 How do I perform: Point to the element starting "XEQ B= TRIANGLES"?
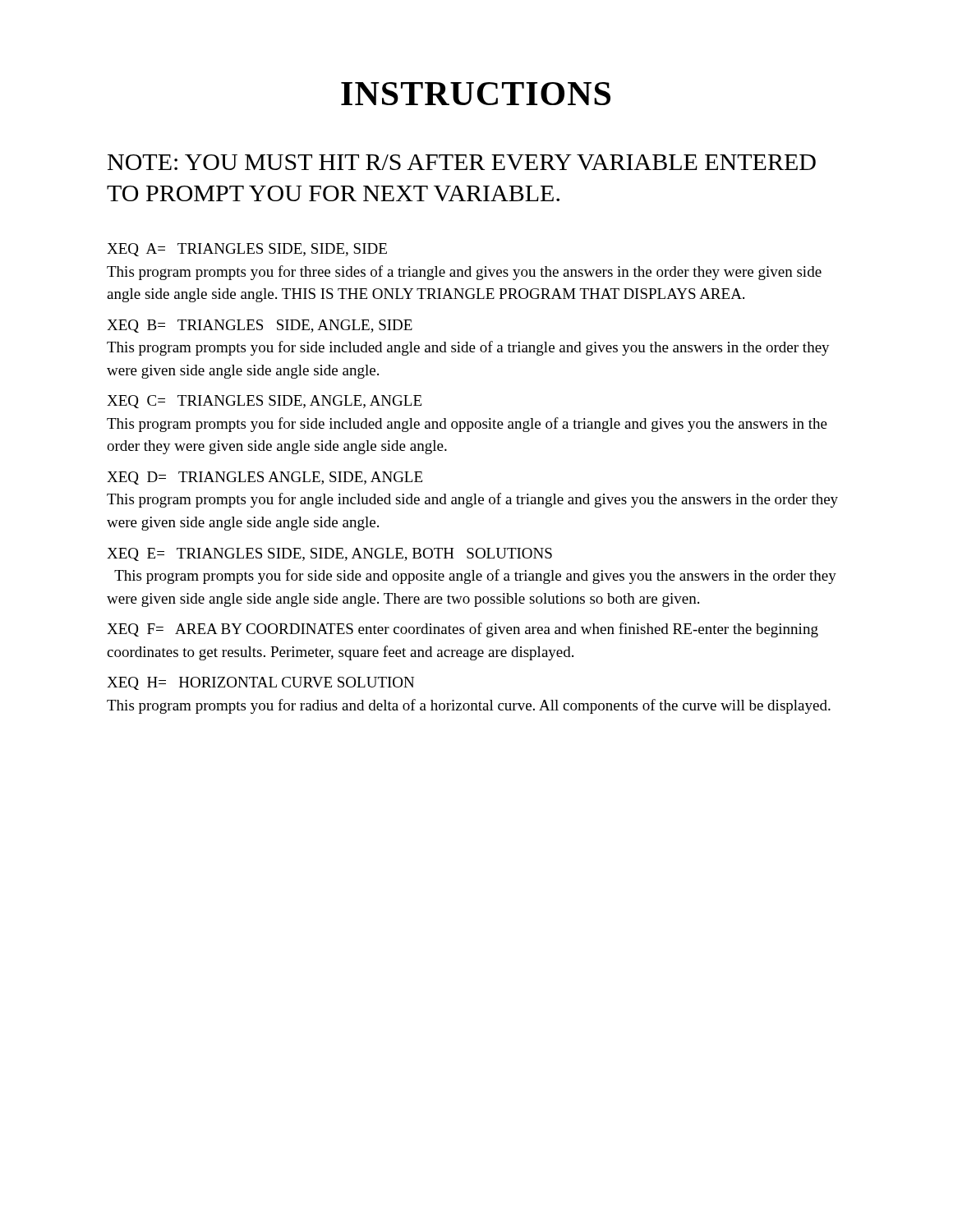click(x=476, y=347)
